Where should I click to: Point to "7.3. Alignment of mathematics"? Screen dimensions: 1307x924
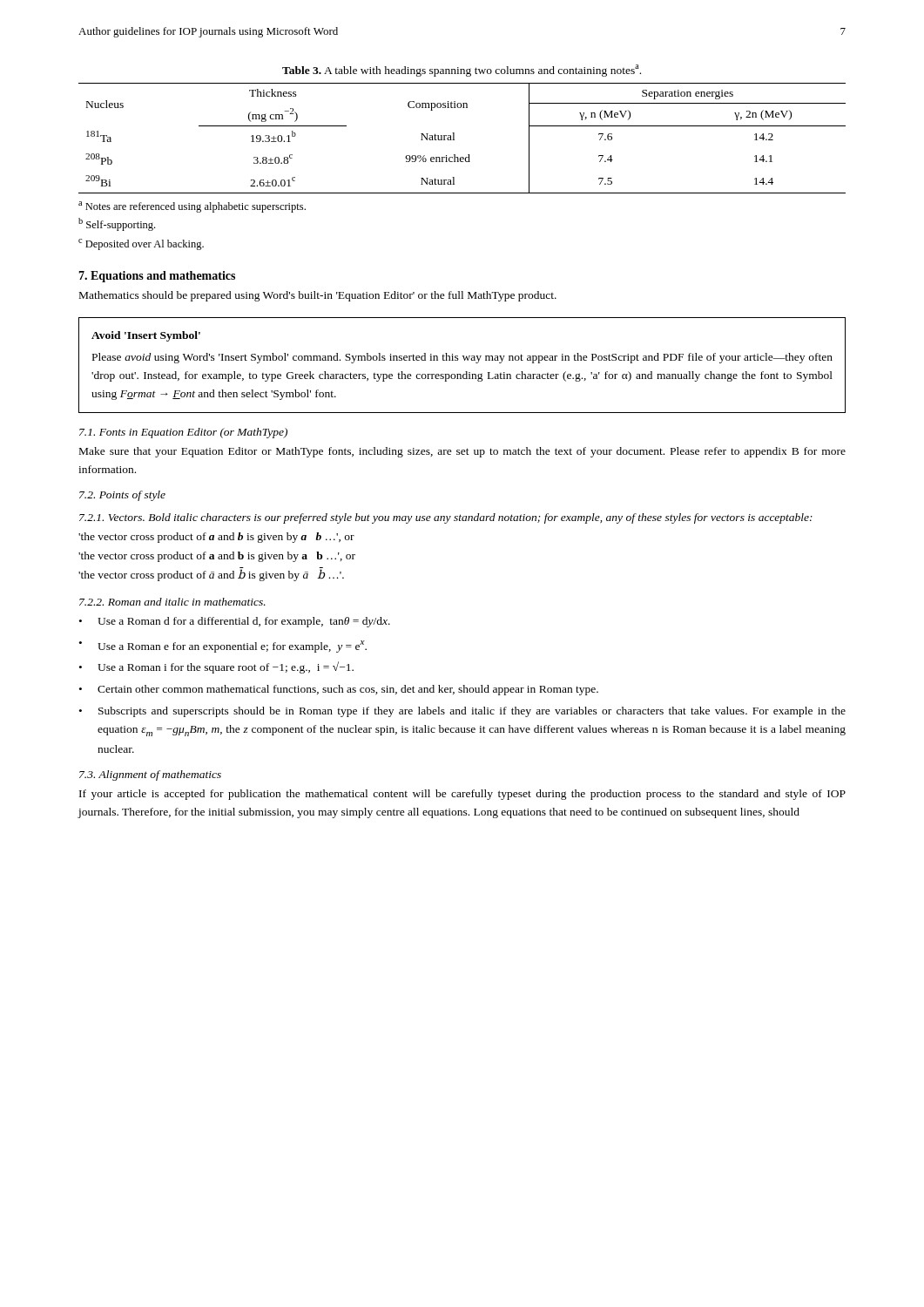(150, 774)
